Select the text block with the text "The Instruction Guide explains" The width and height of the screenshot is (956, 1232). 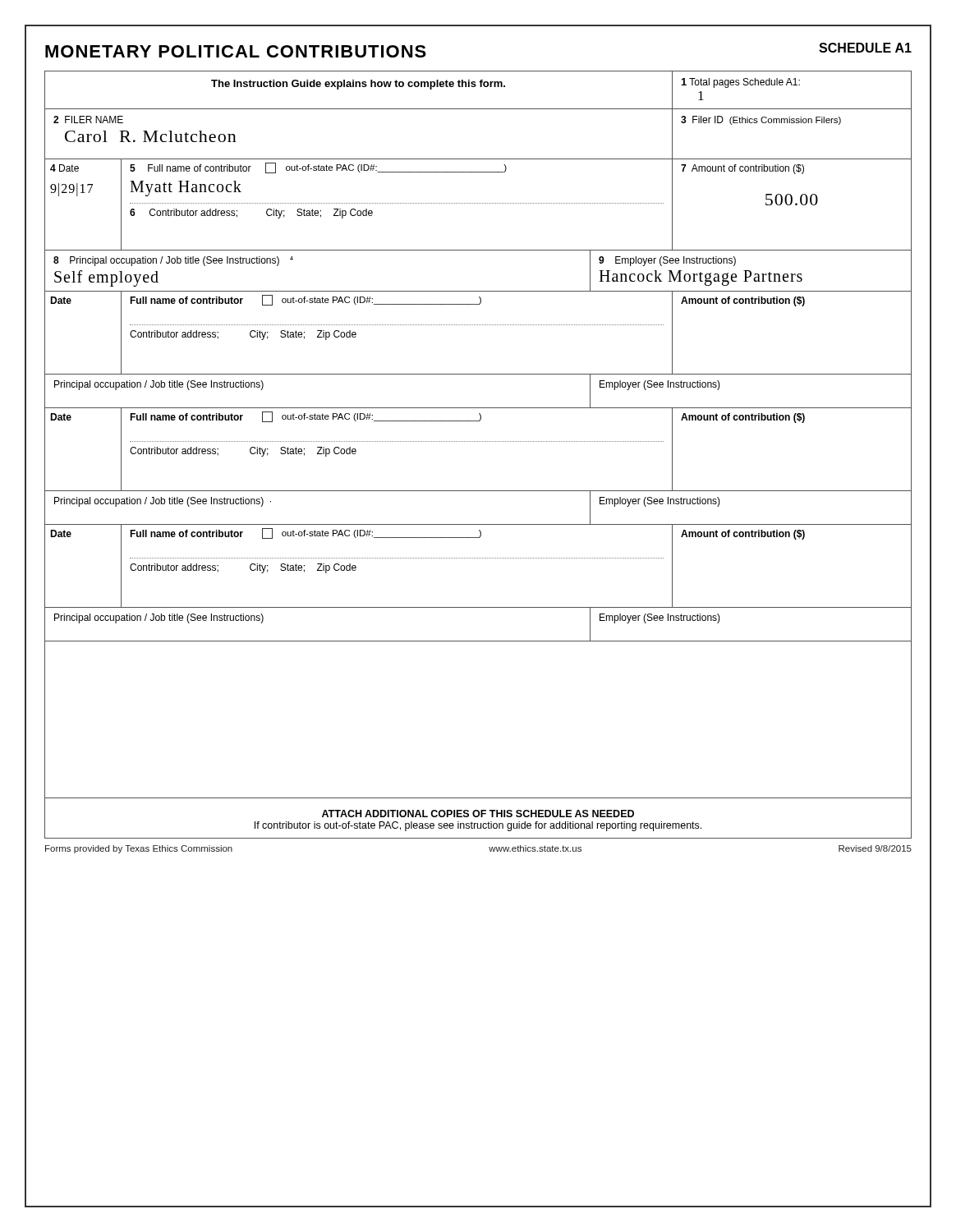[358, 83]
